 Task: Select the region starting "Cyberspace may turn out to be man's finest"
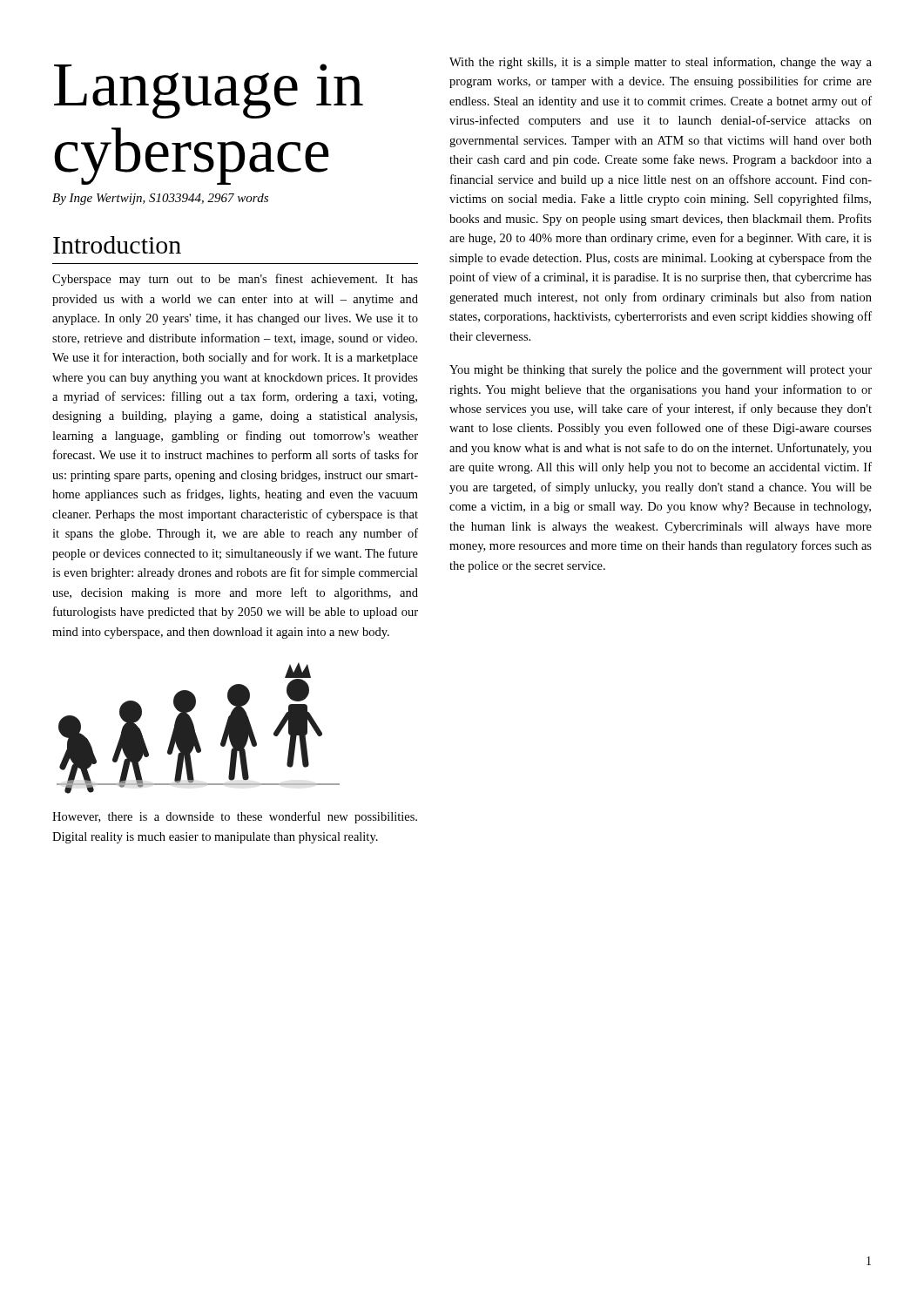tap(235, 455)
